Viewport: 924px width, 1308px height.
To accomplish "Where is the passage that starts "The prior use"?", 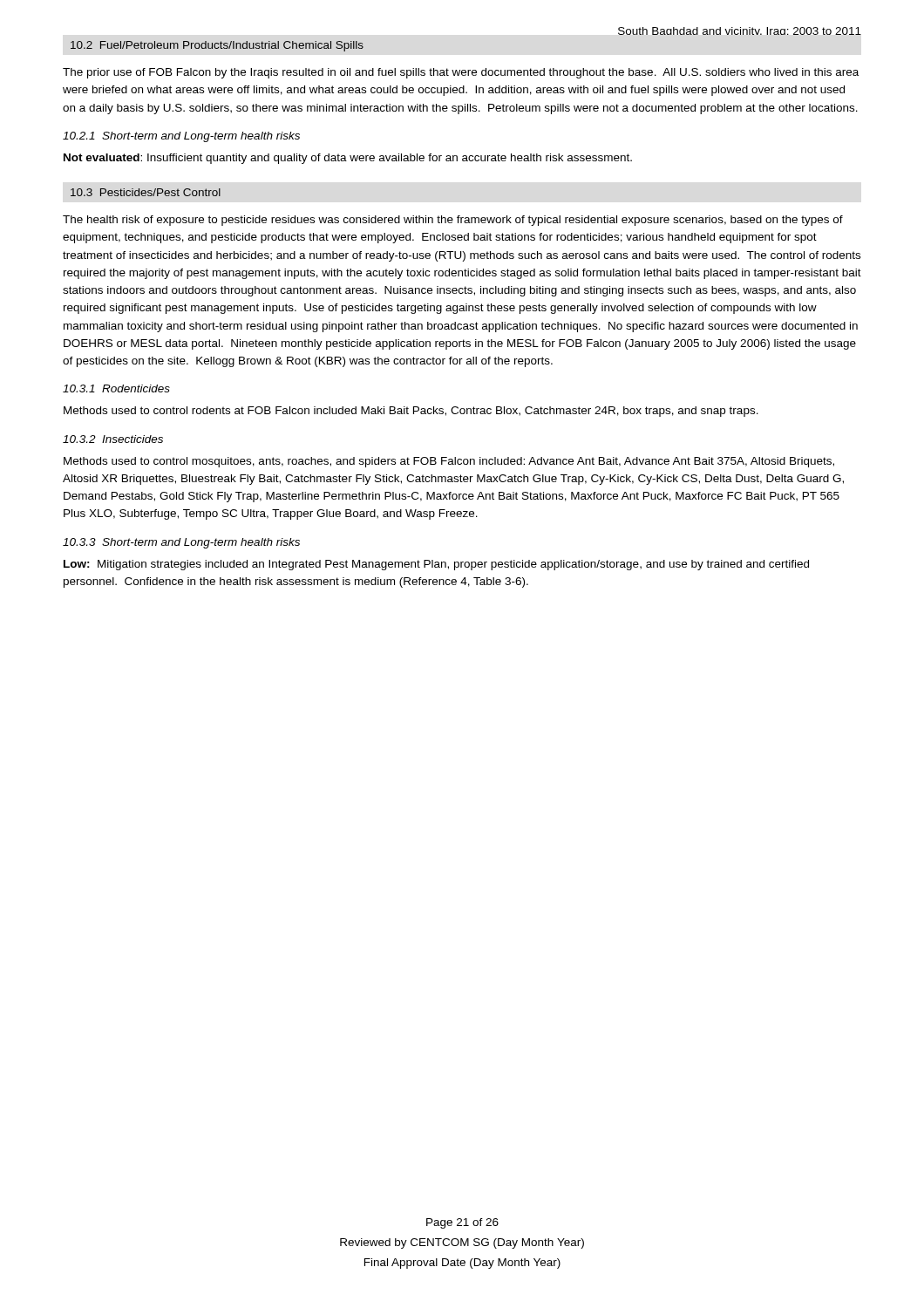I will coord(461,90).
